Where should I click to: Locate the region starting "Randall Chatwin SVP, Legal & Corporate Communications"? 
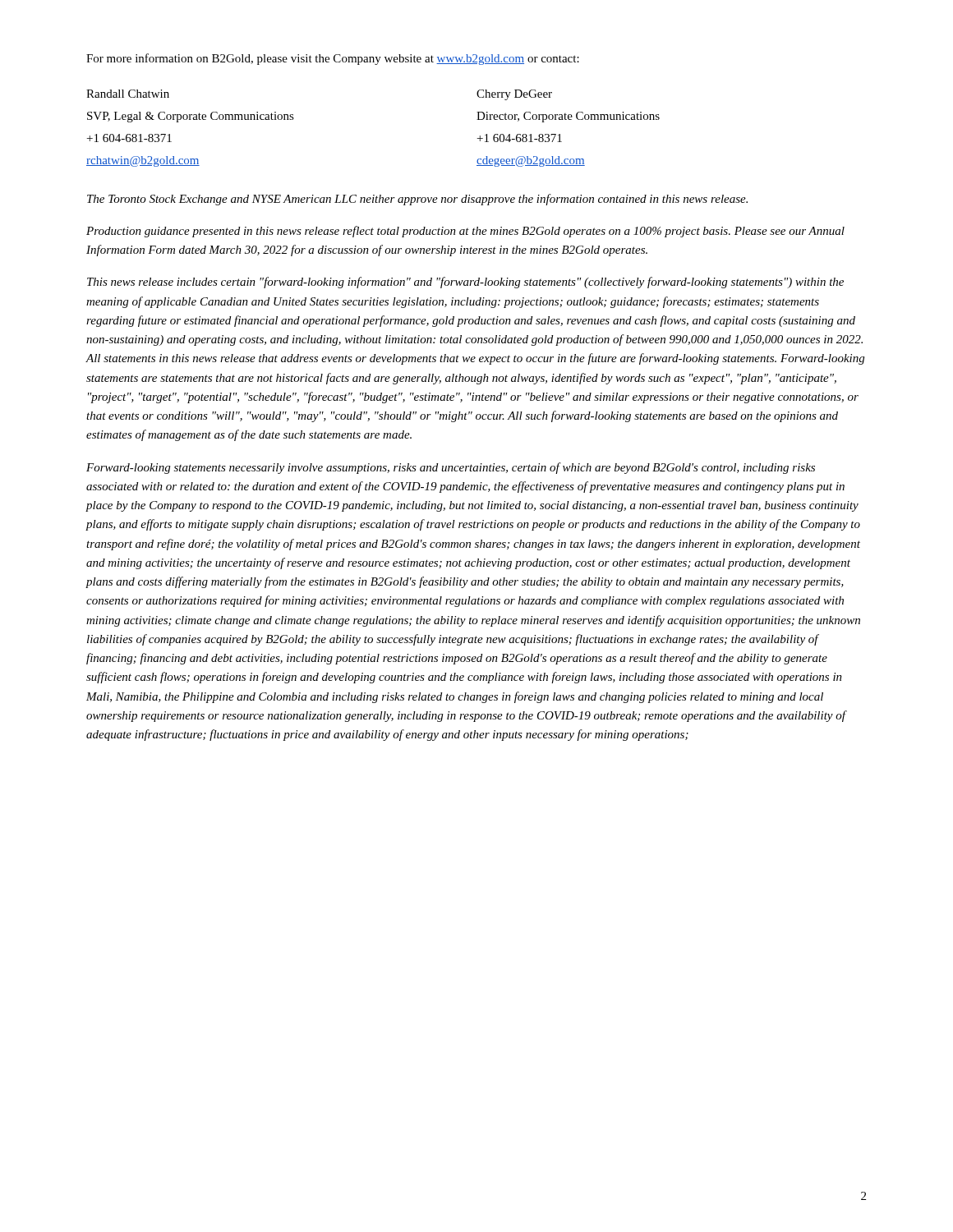476,127
